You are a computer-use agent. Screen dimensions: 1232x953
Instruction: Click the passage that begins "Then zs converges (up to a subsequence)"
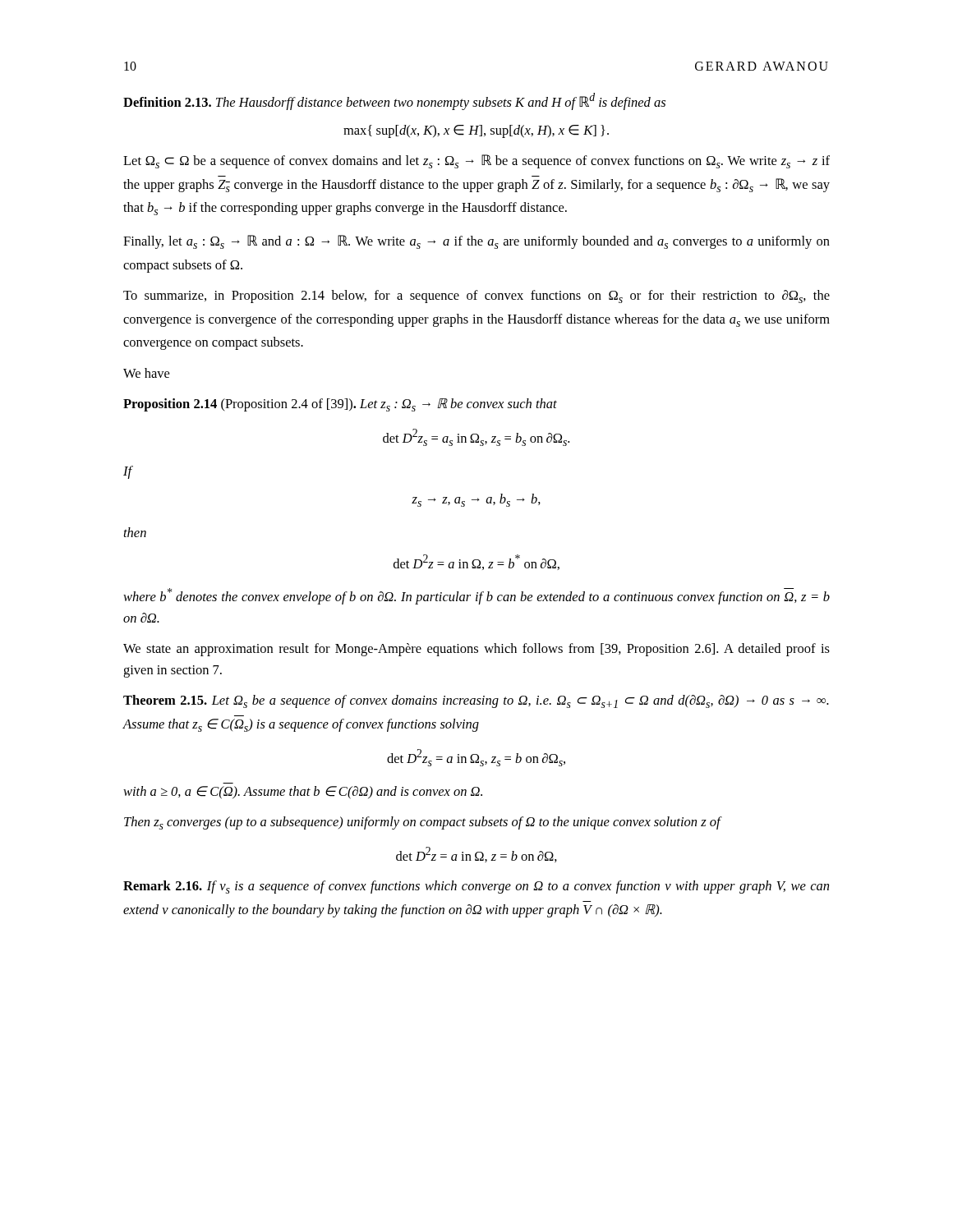pos(476,823)
